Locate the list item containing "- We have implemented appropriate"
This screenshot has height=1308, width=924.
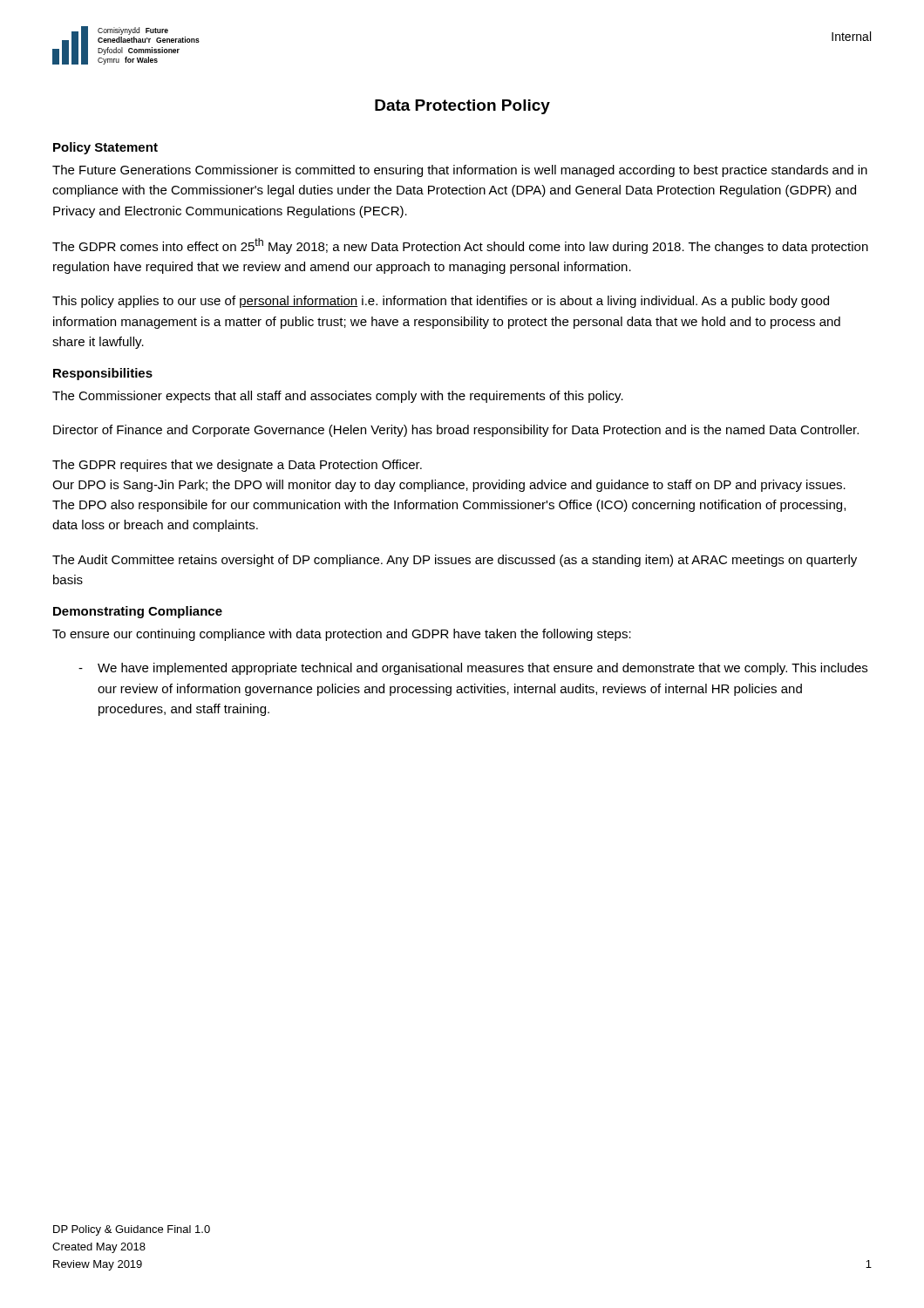(475, 688)
